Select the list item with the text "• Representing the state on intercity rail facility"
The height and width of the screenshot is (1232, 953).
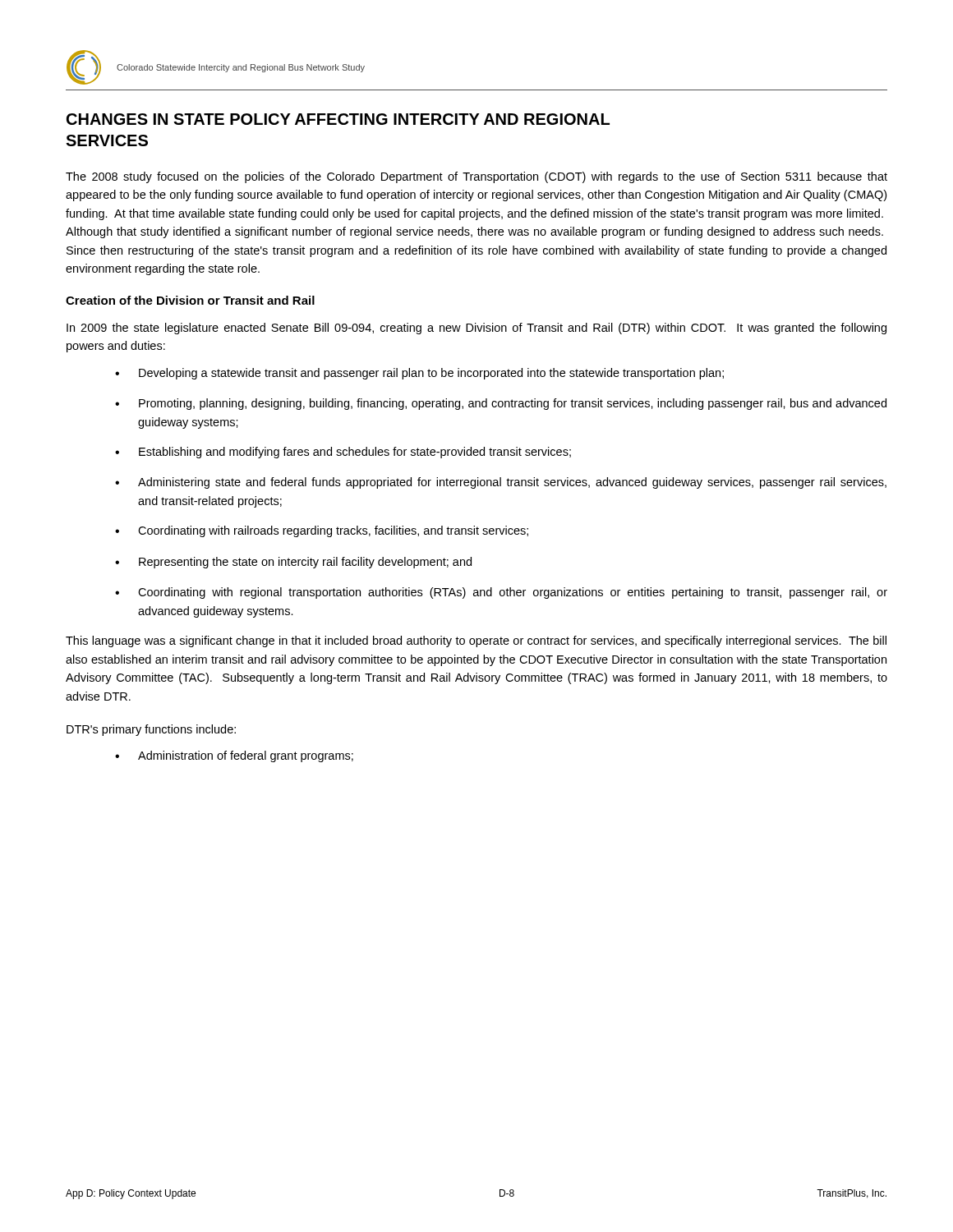click(x=293, y=563)
